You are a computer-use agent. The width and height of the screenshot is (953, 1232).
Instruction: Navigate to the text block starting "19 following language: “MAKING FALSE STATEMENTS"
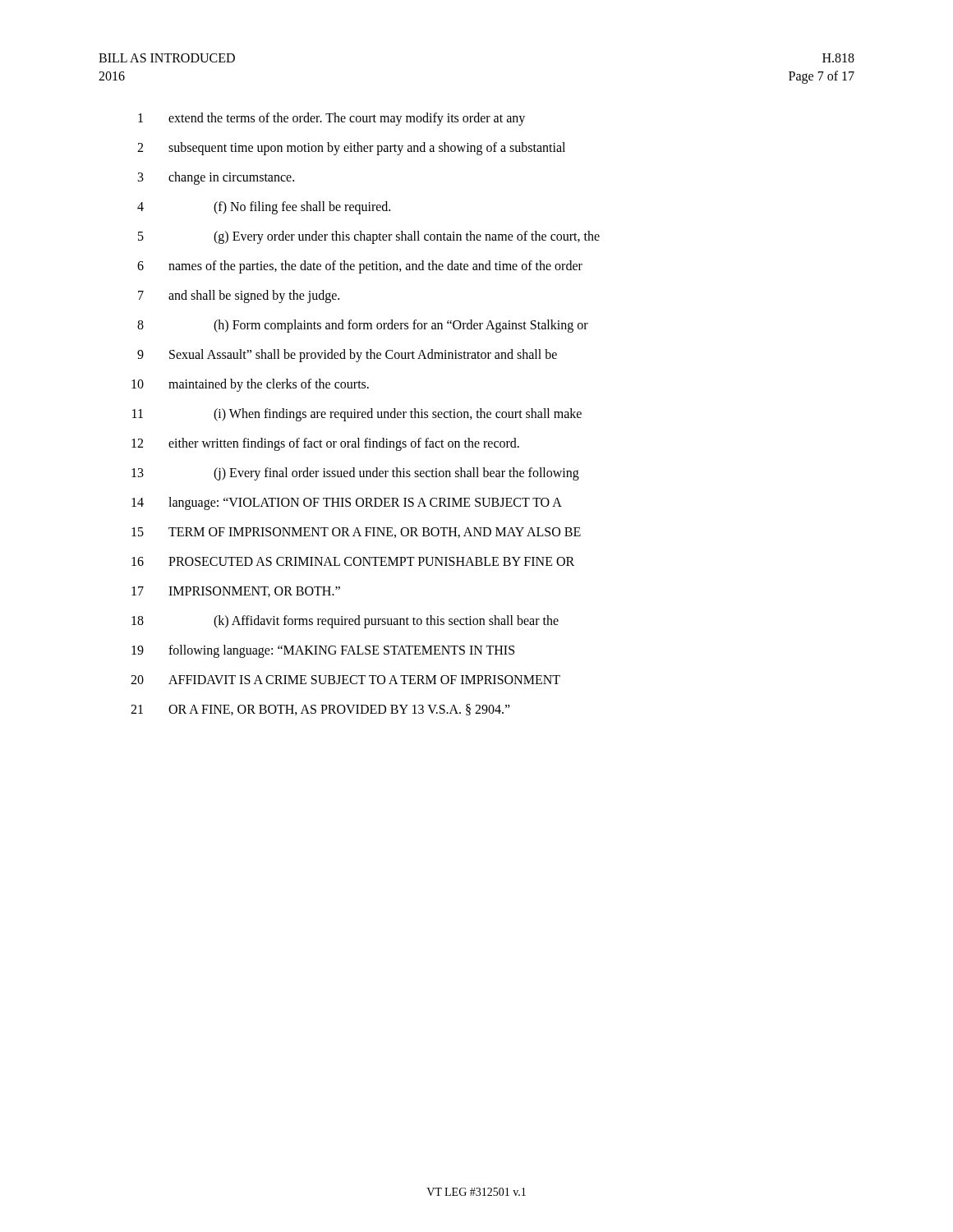476,650
